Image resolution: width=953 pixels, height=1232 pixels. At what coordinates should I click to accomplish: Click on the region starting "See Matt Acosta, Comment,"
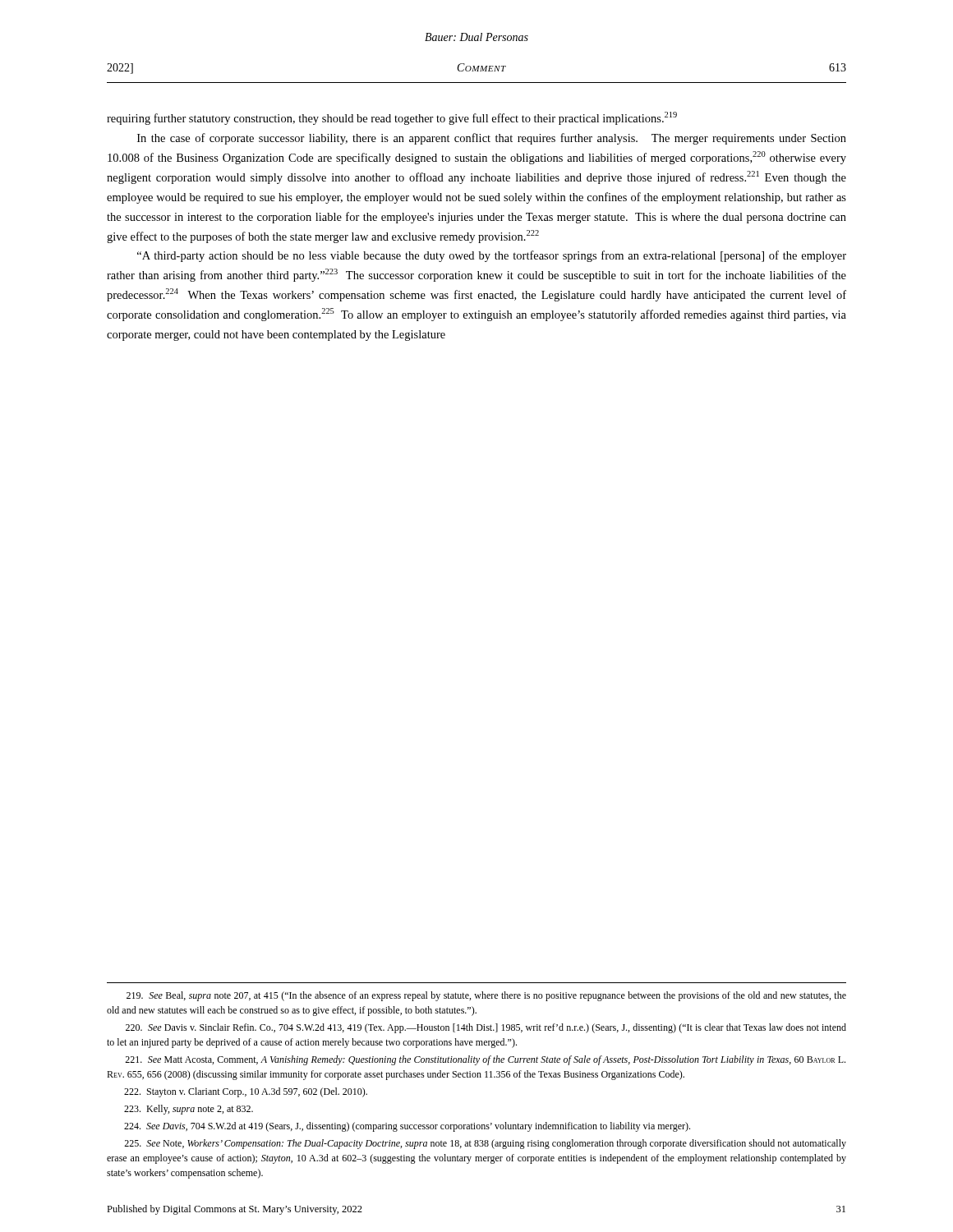tap(476, 1067)
